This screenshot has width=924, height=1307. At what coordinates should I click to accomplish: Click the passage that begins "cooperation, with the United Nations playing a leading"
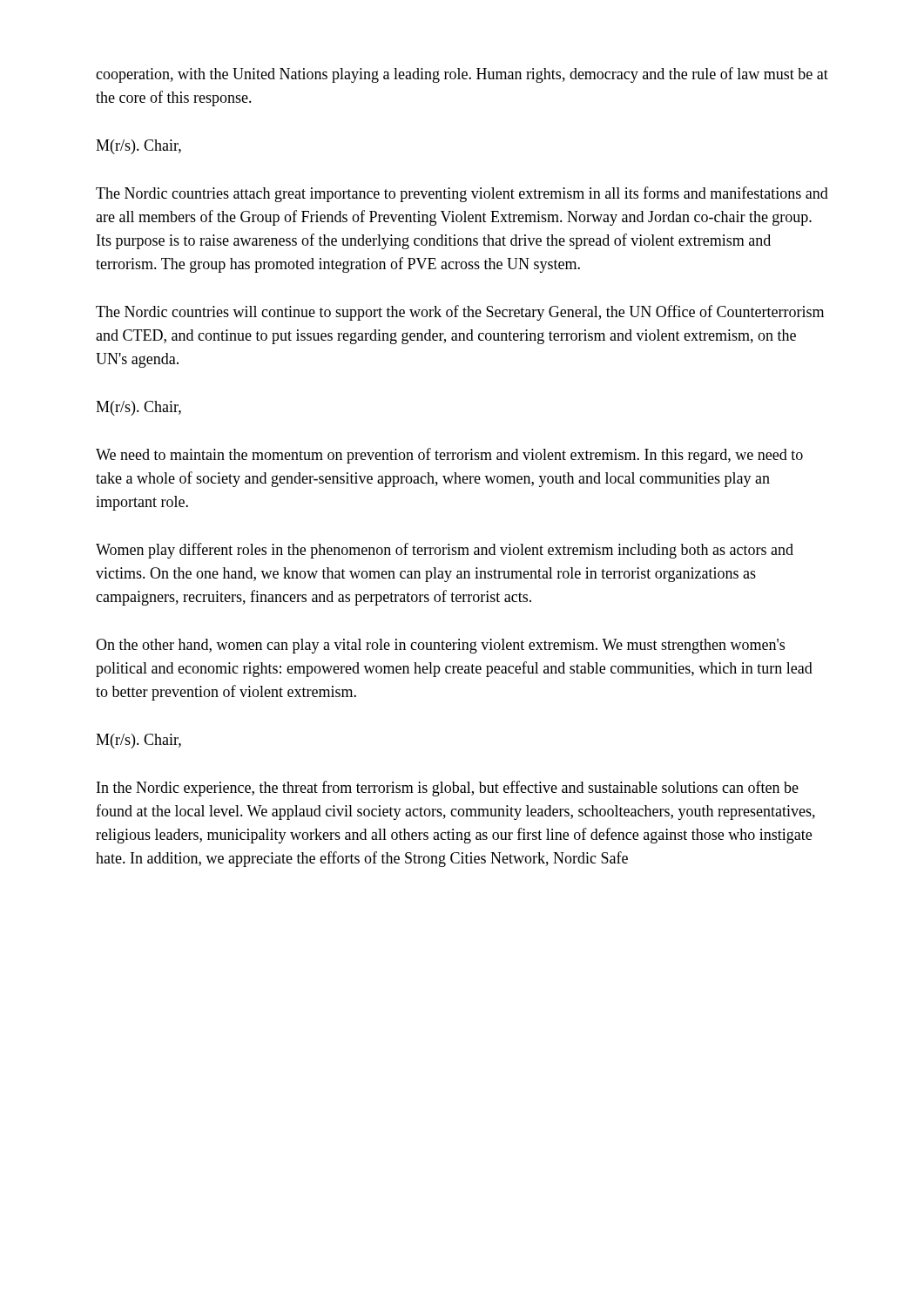click(462, 86)
